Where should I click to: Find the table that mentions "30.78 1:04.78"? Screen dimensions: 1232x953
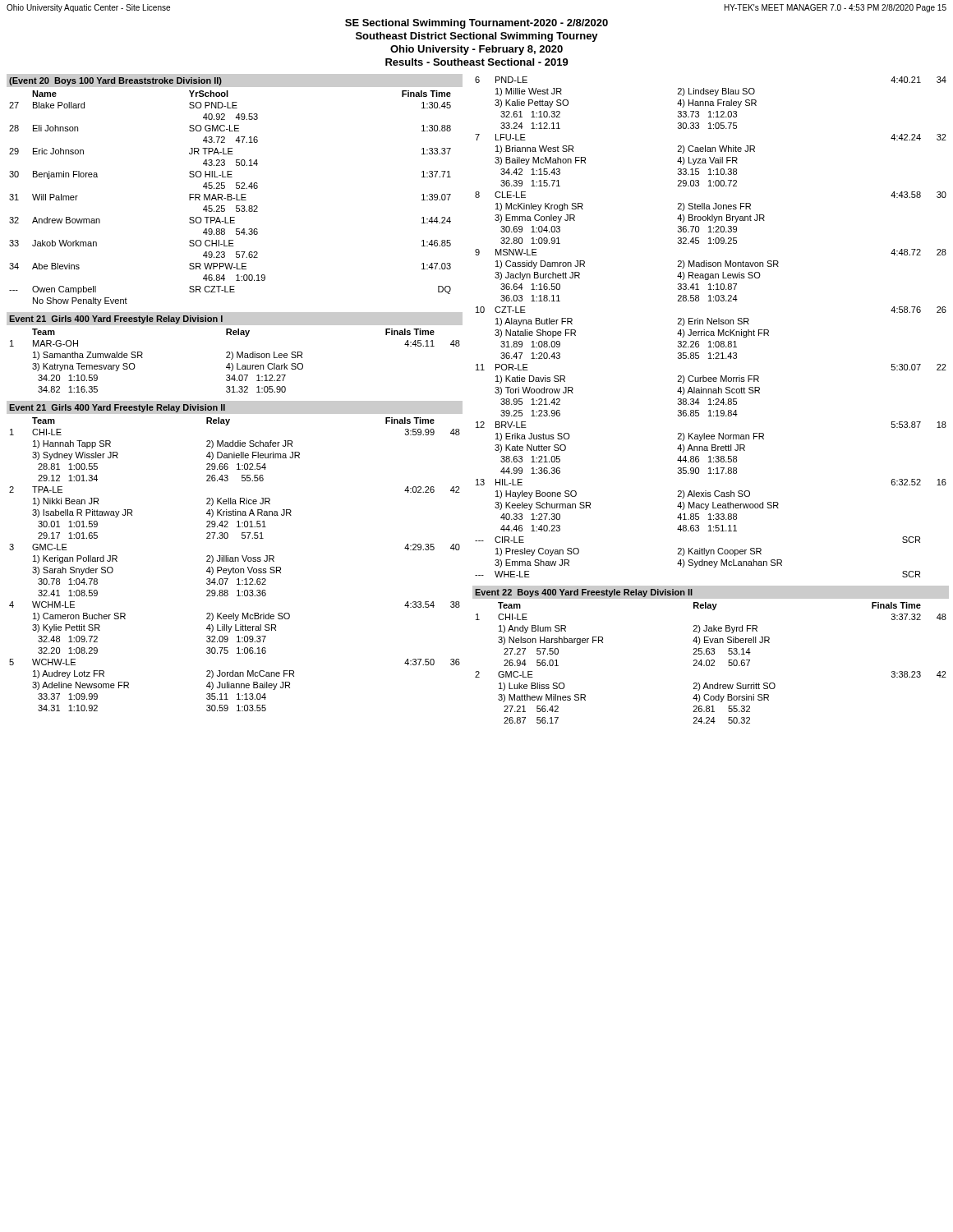coord(235,564)
